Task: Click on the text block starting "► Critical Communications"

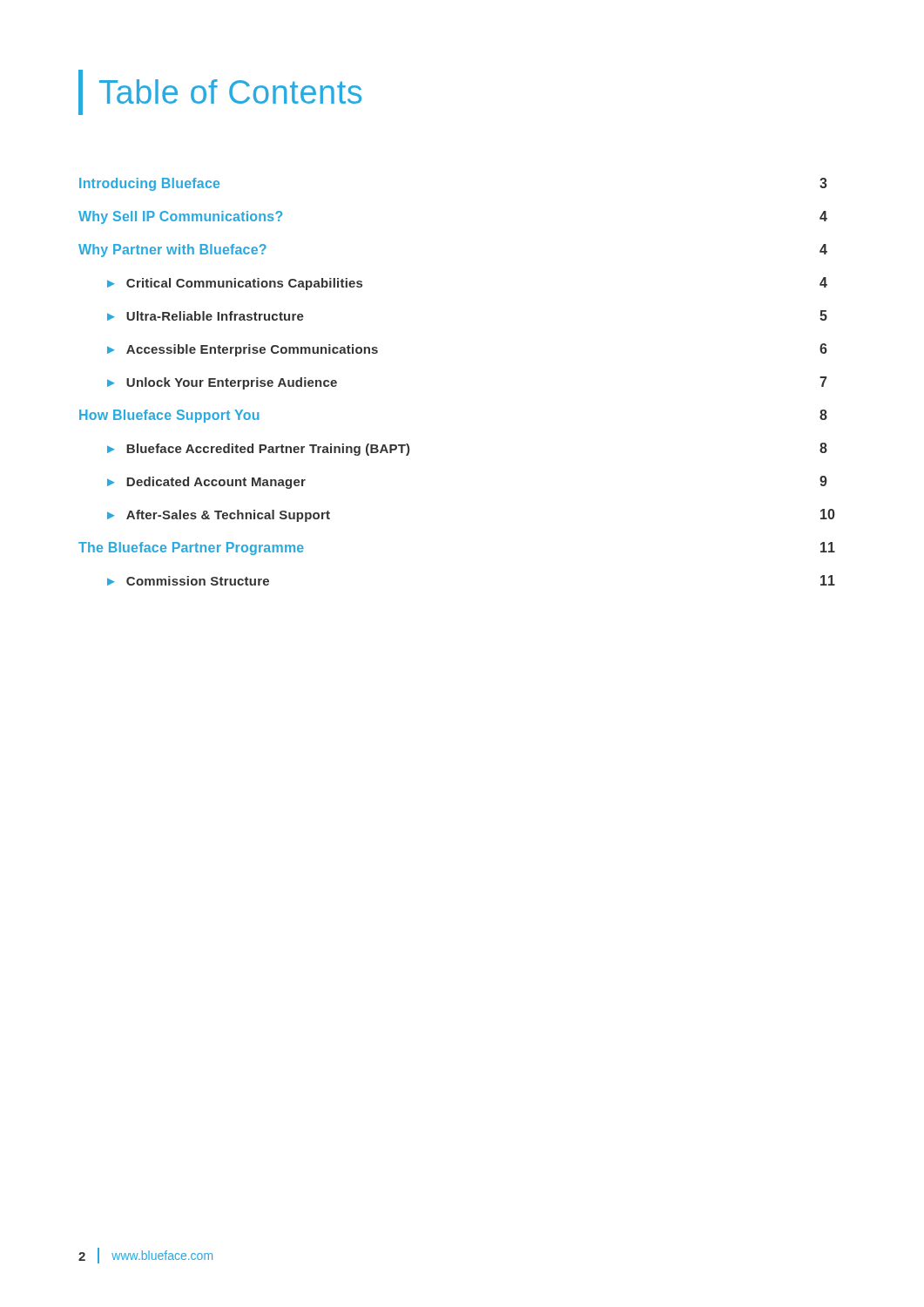Action: tap(235, 284)
